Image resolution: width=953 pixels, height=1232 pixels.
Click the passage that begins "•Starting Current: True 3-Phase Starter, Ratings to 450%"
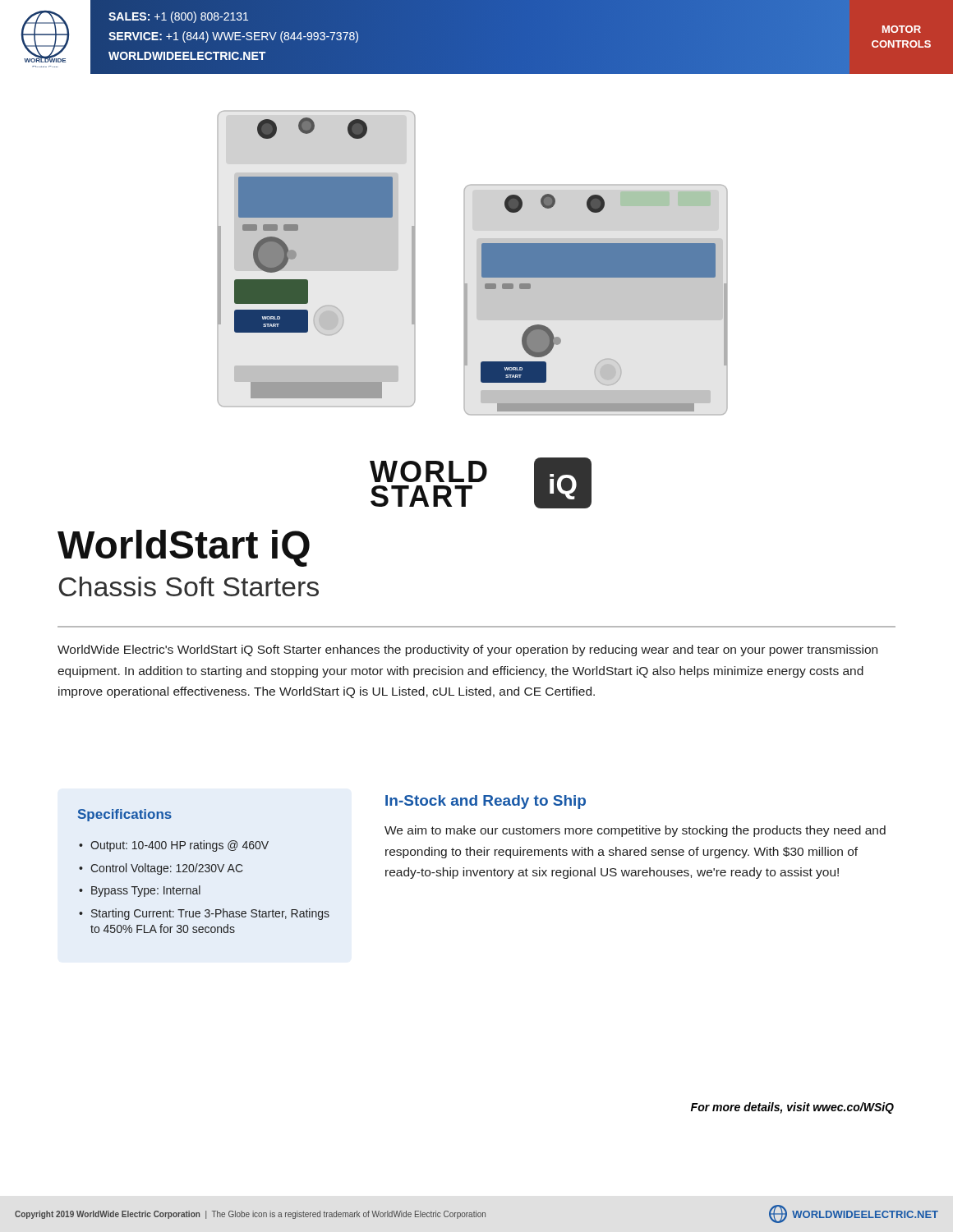(204, 921)
